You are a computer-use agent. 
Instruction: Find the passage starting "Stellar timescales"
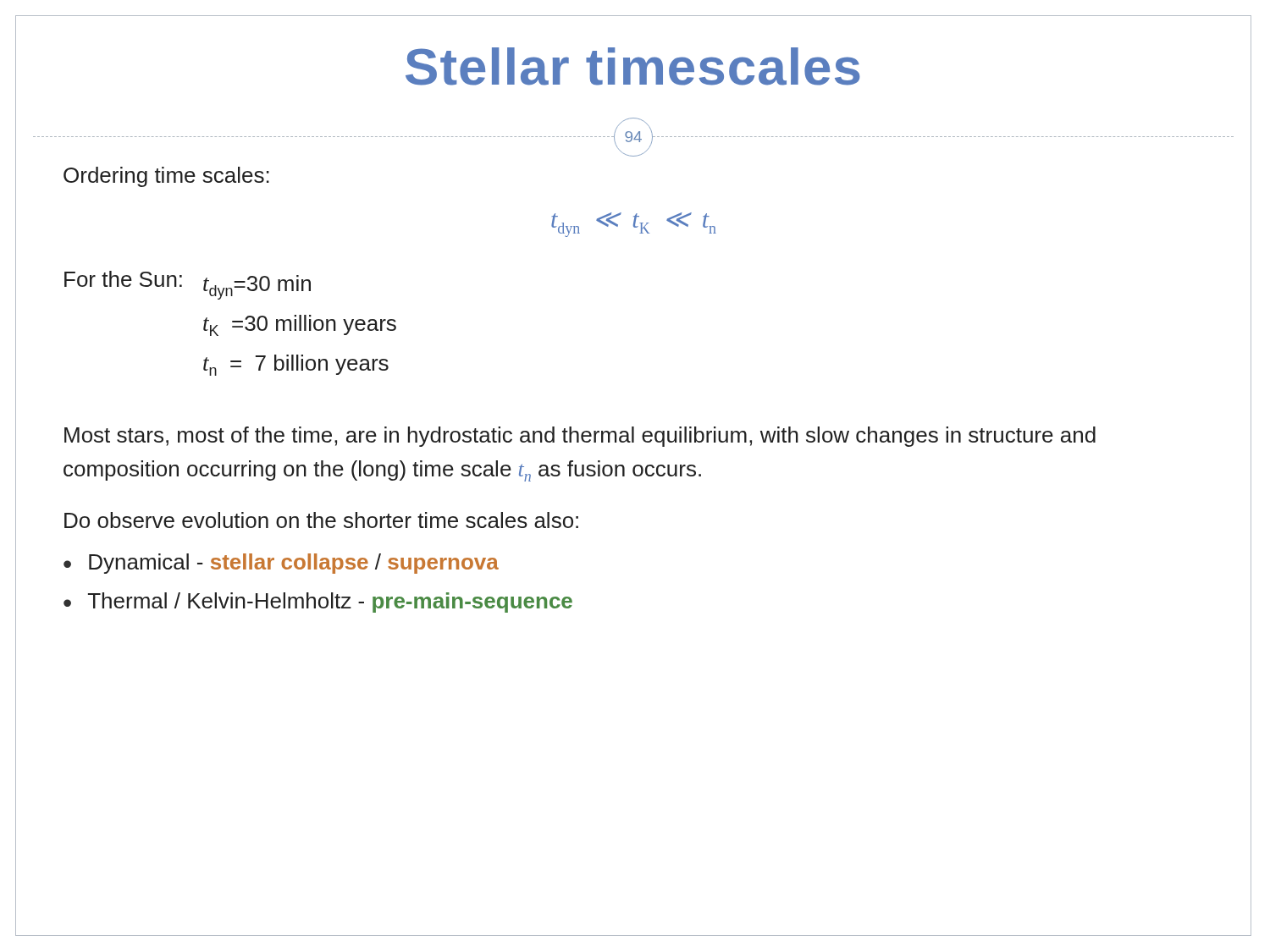(633, 66)
